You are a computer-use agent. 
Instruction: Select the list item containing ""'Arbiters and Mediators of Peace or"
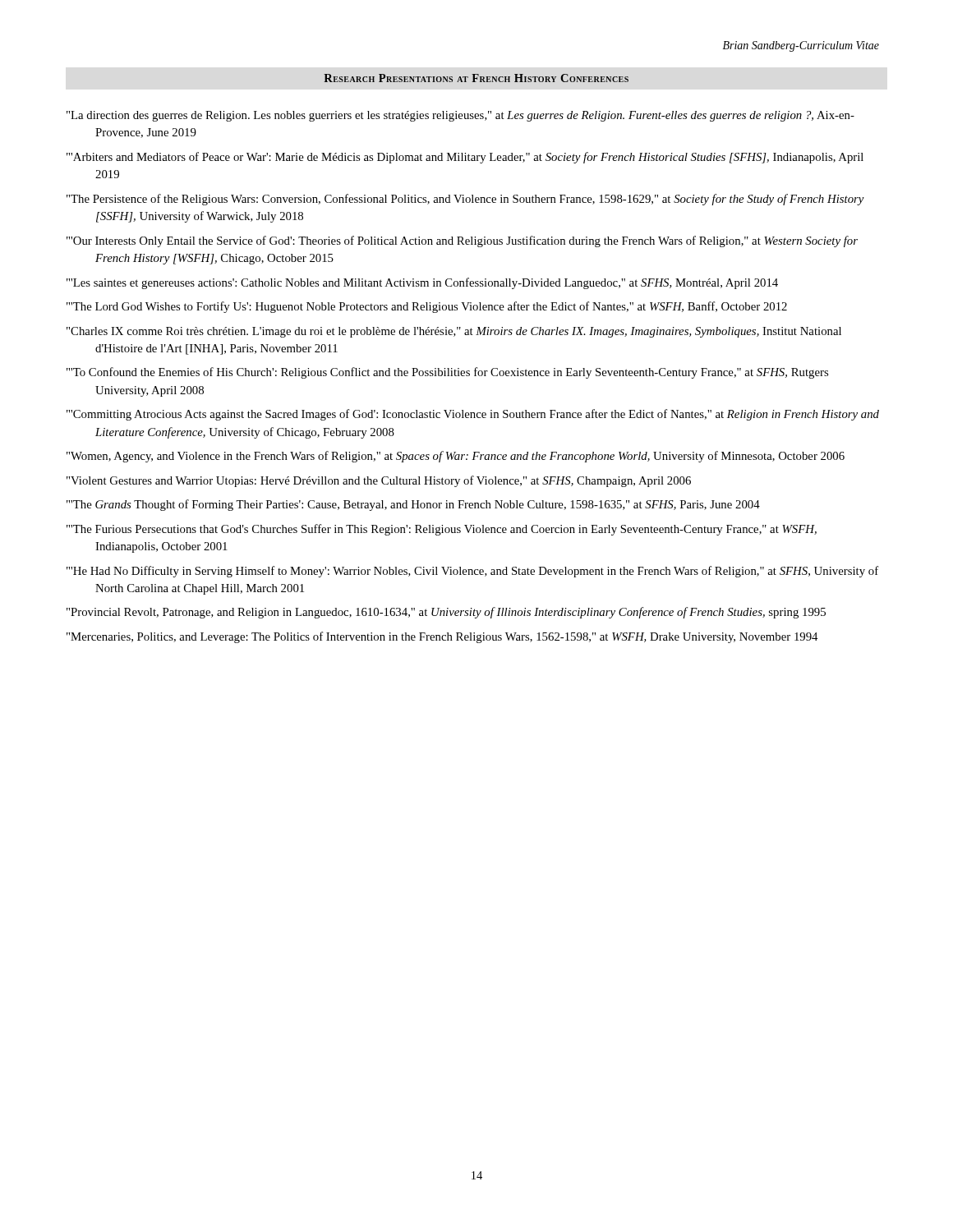(465, 166)
